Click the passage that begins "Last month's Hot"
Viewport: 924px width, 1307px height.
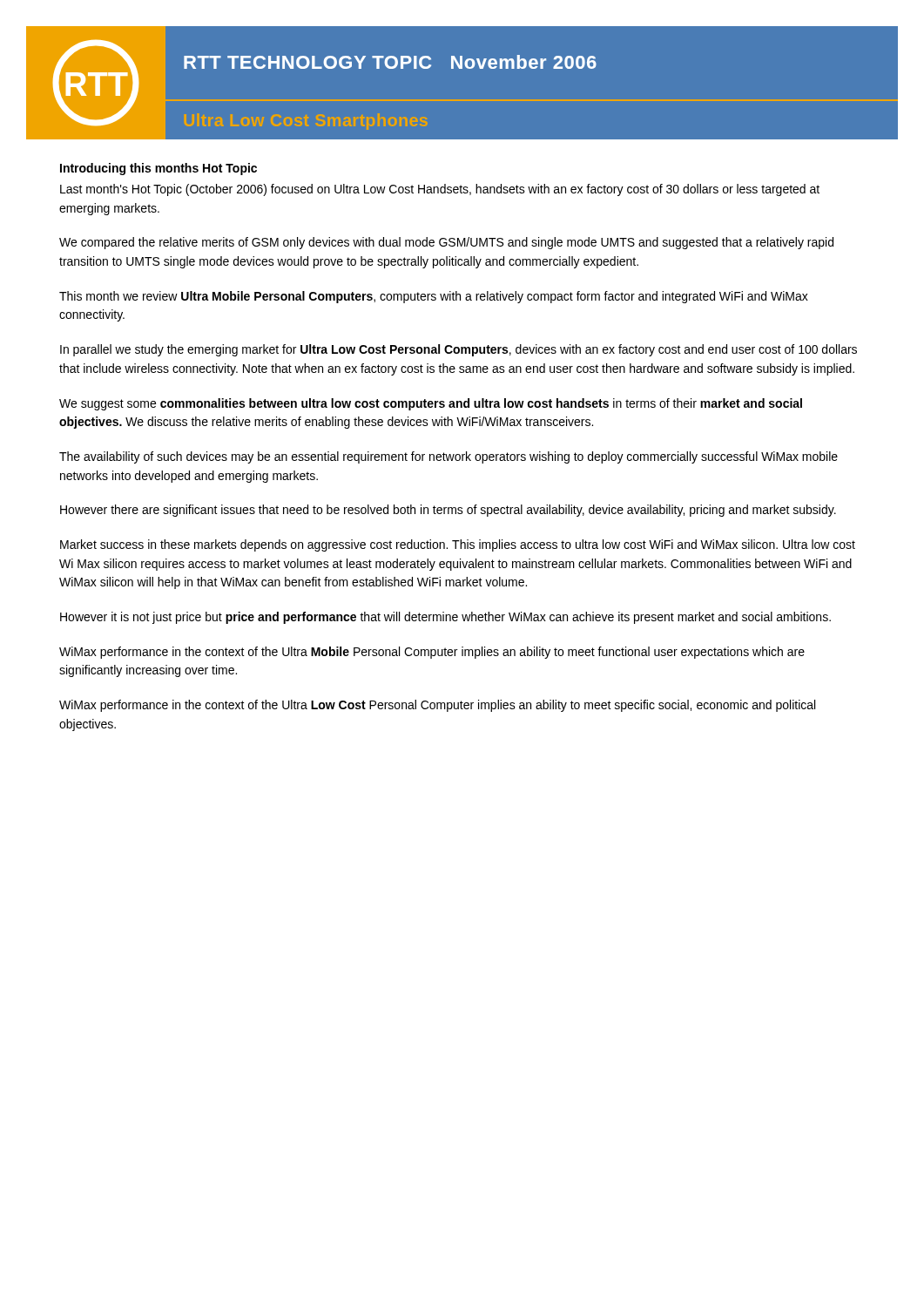(439, 199)
